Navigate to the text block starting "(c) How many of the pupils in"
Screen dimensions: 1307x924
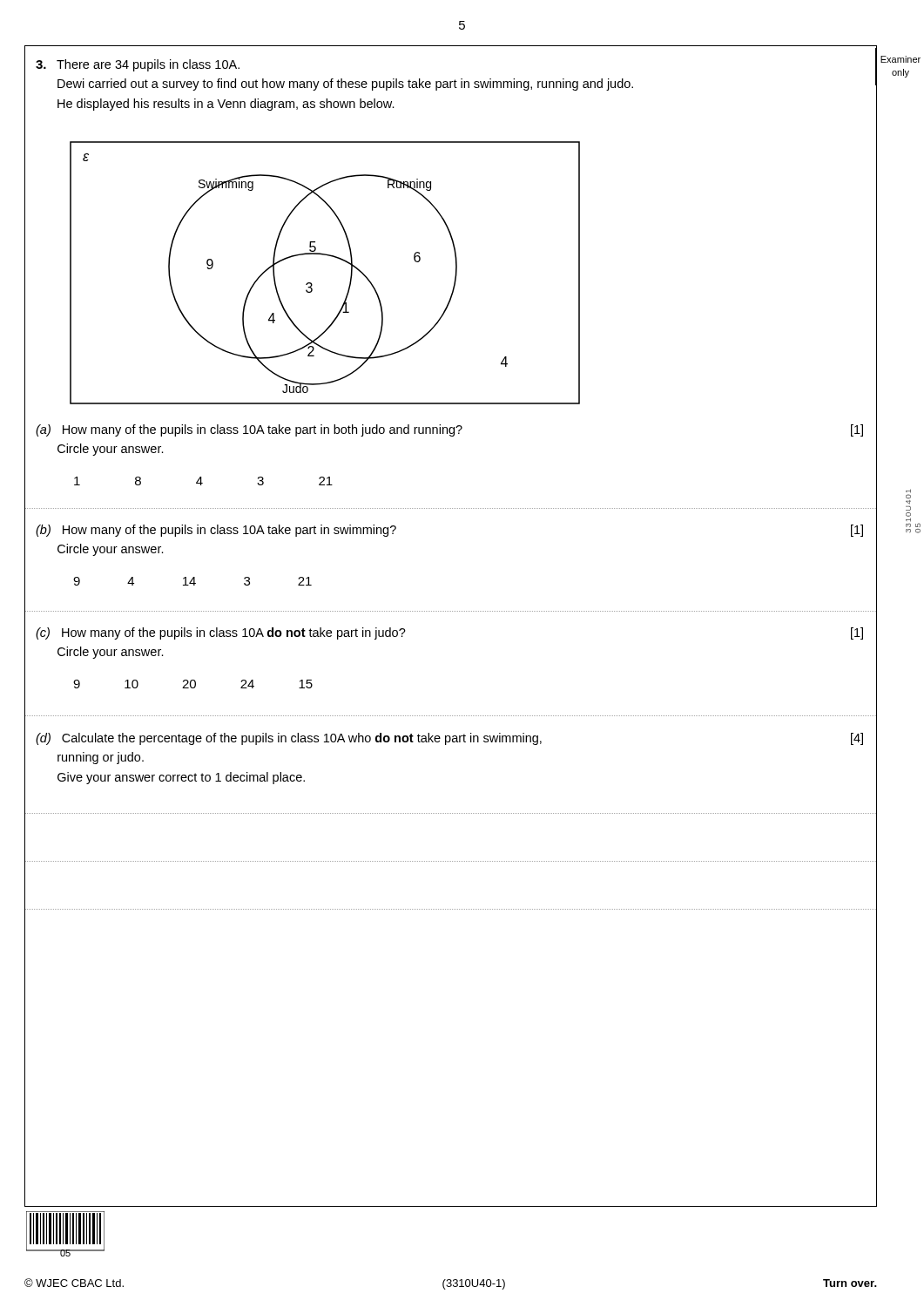(216, 633)
